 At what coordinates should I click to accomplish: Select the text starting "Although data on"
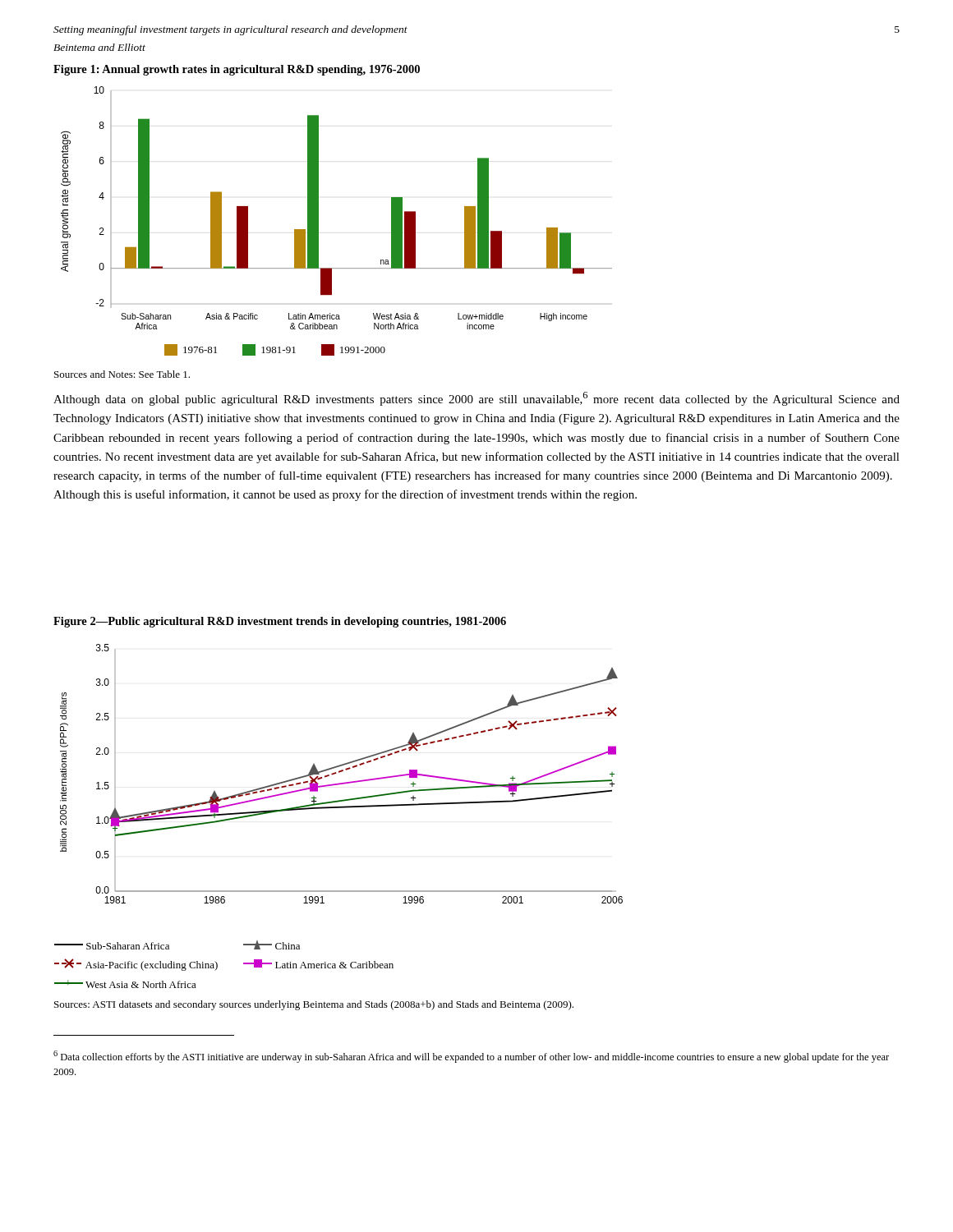point(476,445)
